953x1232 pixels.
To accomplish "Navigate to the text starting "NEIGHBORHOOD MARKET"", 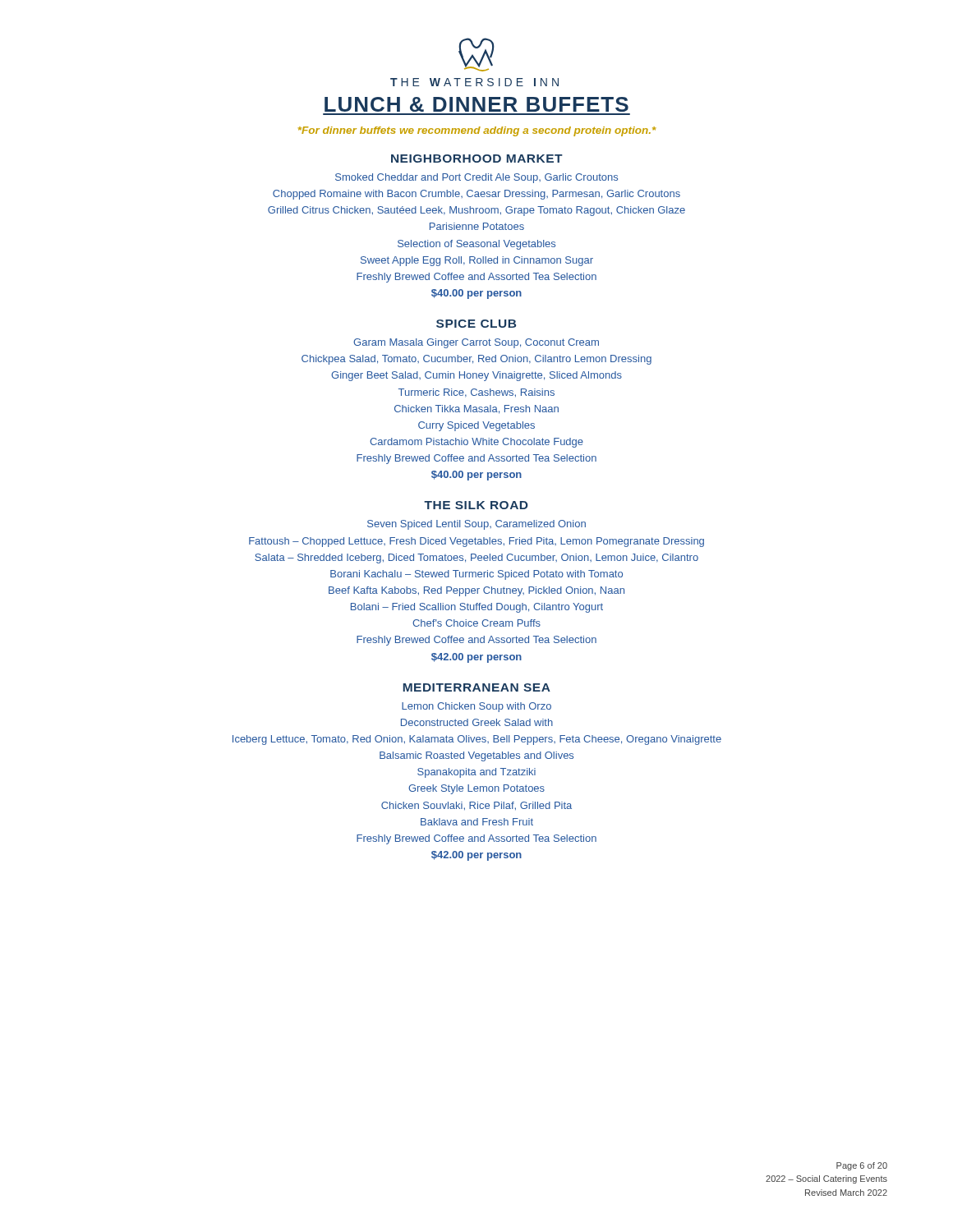I will click(476, 158).
